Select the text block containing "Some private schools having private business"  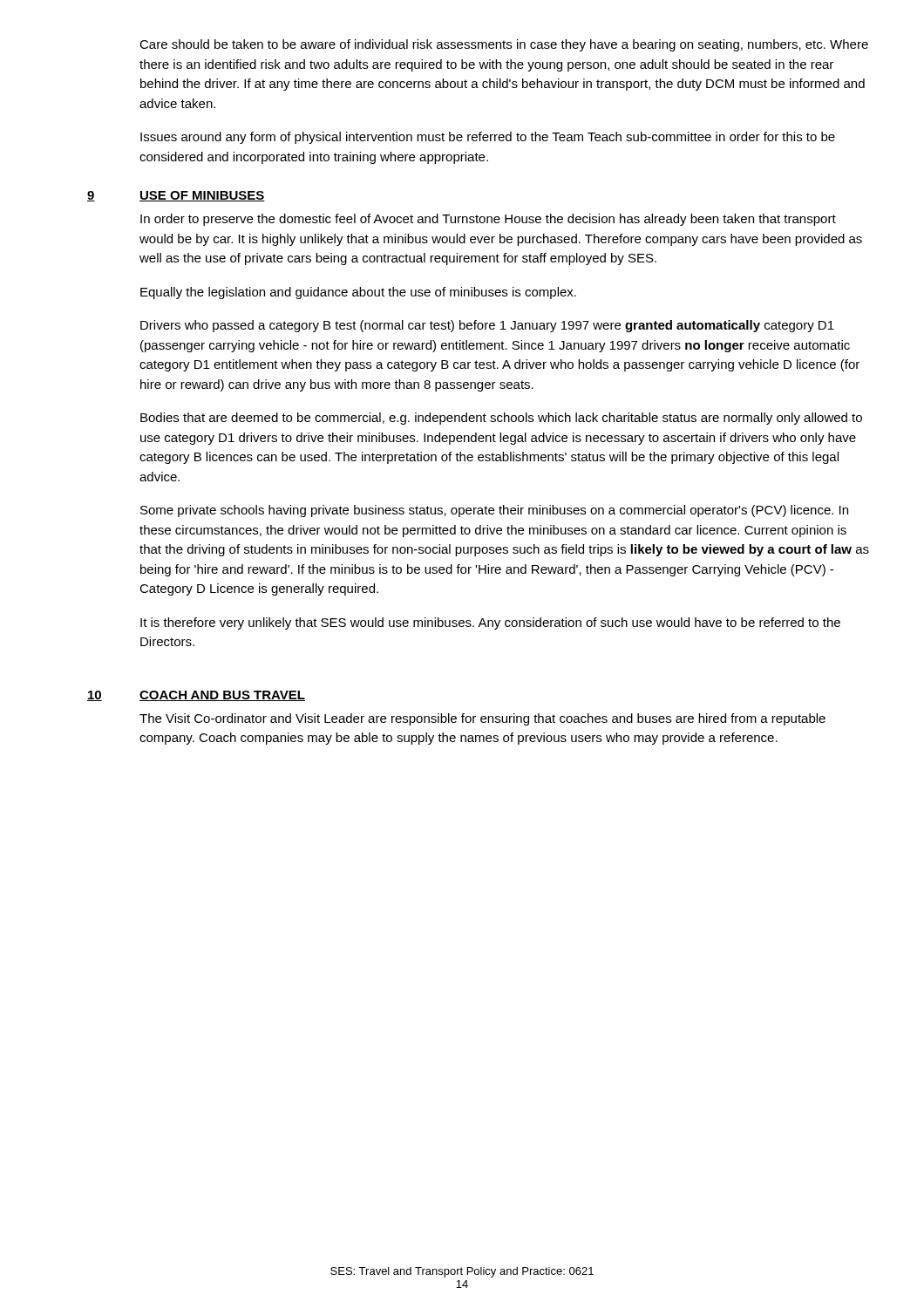(504, 549)
